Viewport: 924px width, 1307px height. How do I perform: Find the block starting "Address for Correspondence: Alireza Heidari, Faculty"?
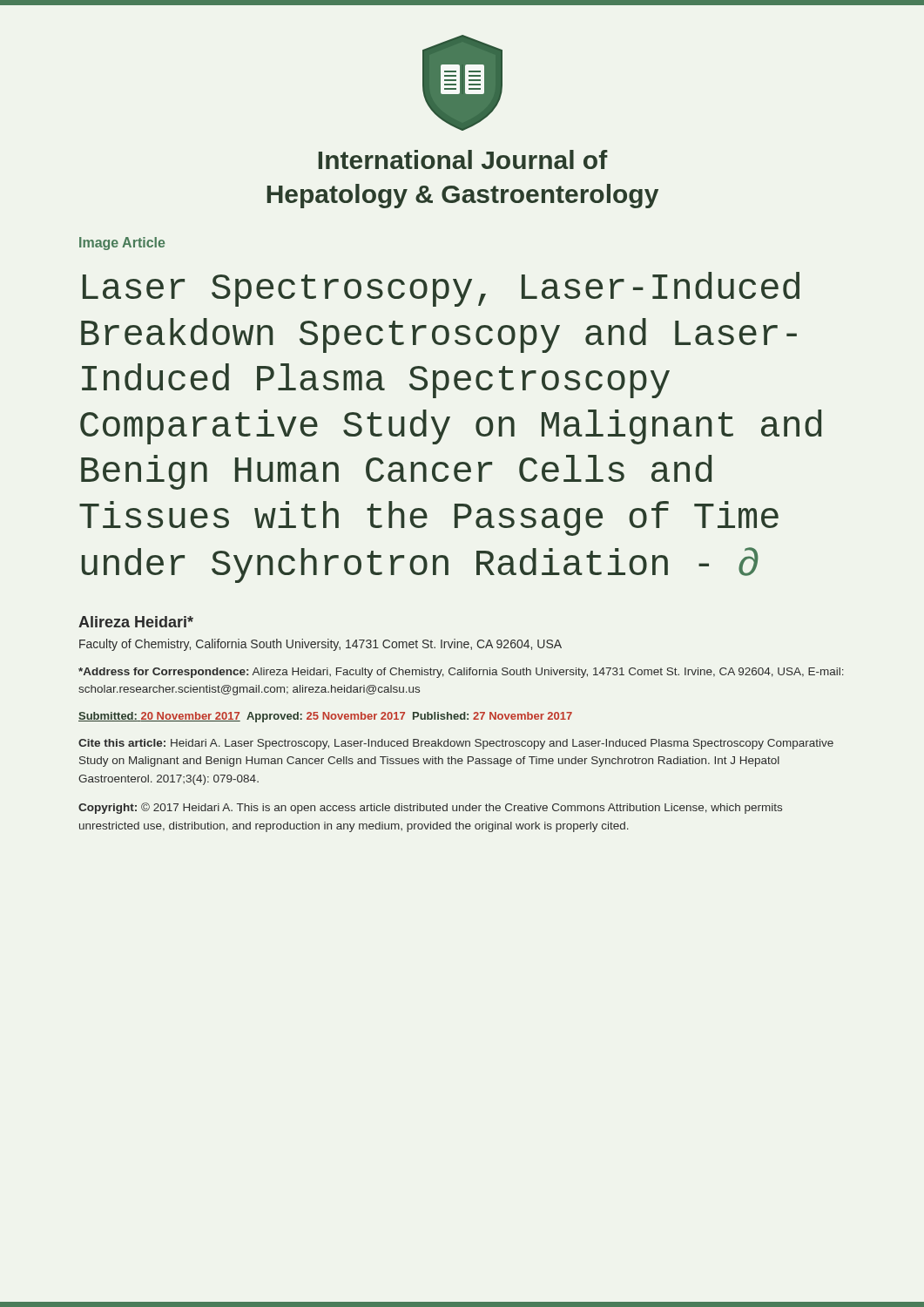461,680
